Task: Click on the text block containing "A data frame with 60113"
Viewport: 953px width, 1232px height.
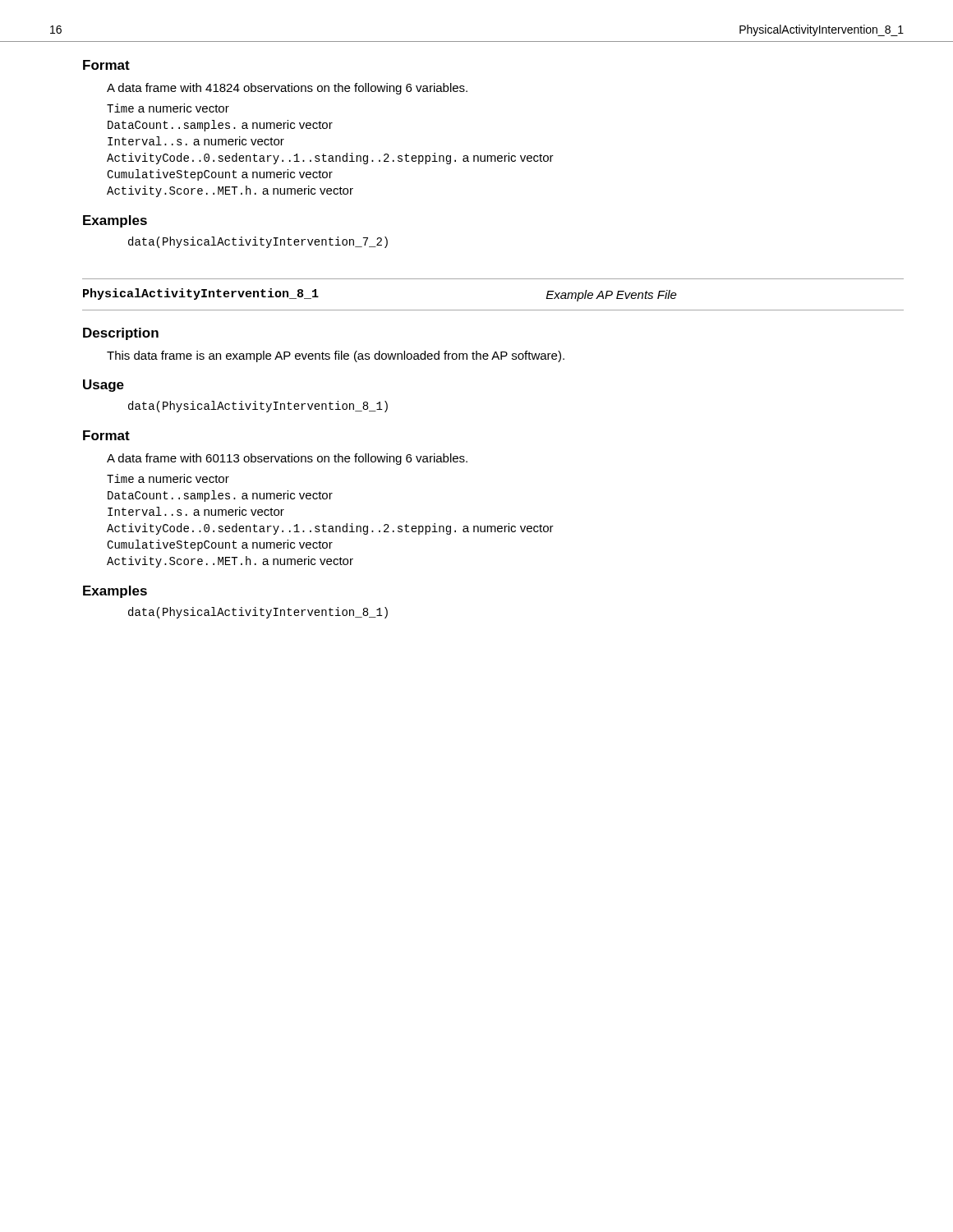Action: click(x=288, y=458)
